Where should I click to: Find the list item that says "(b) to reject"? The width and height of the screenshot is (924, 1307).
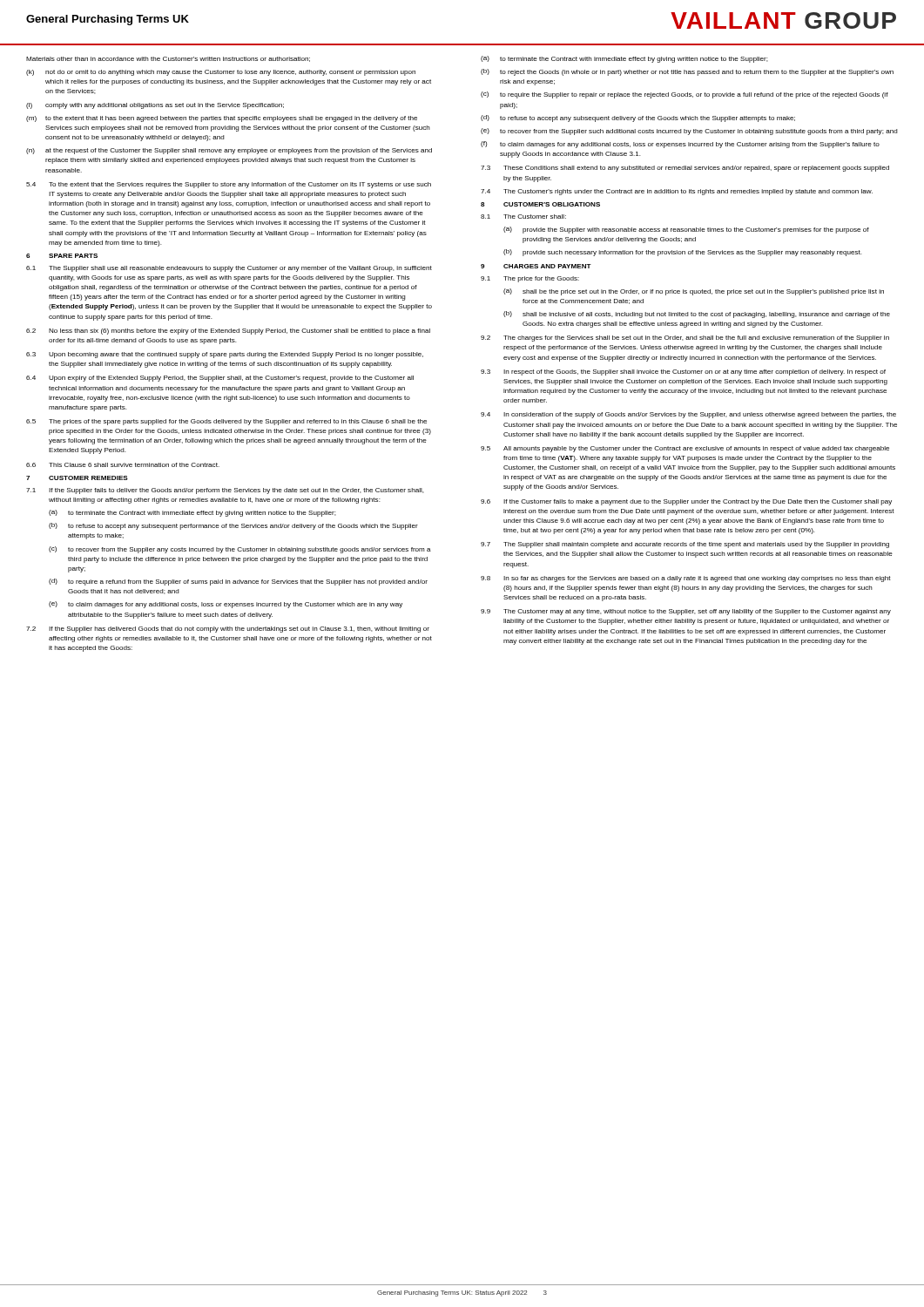coord(689,77)
